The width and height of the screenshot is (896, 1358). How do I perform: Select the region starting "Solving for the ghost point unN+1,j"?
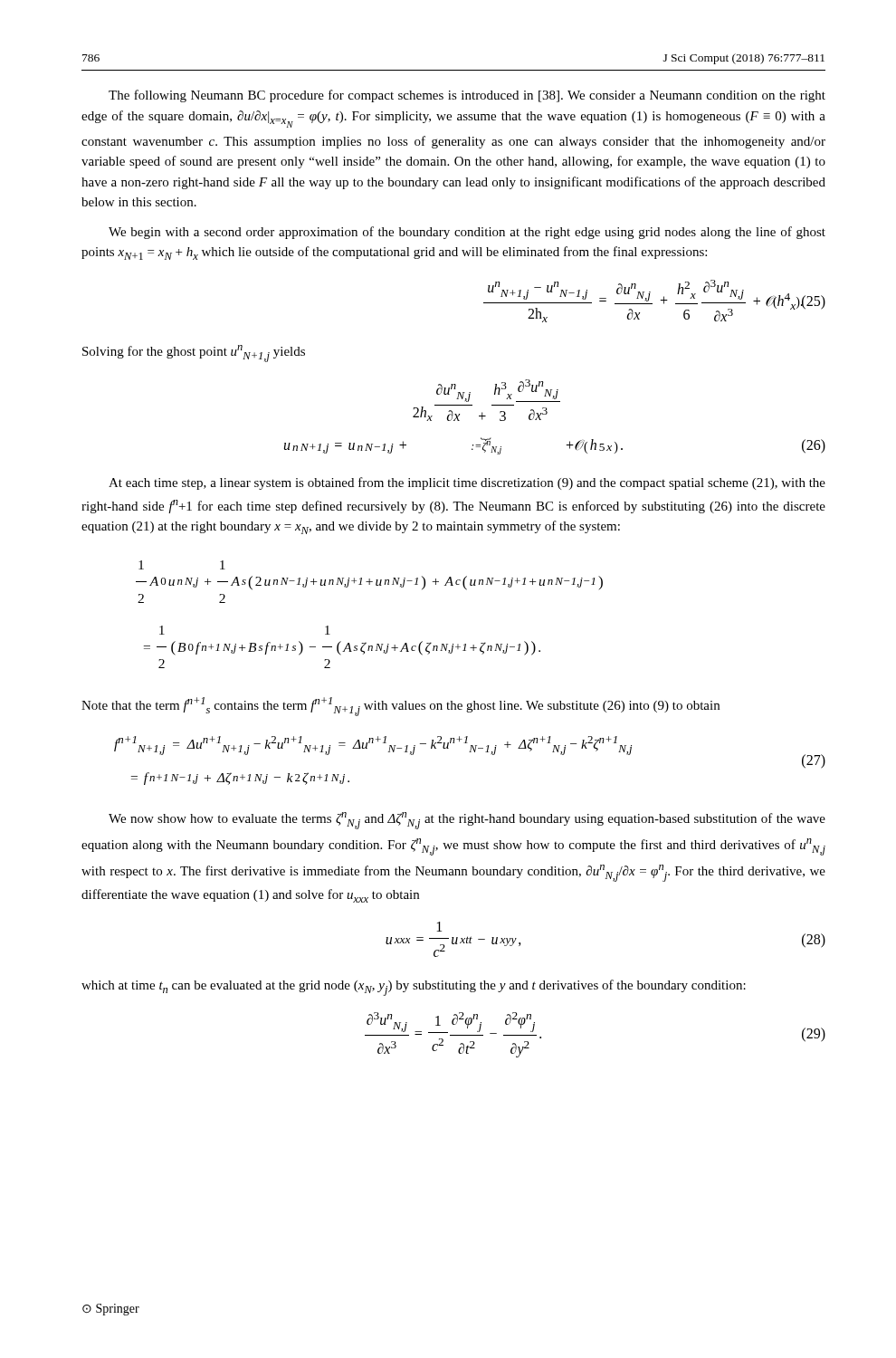pyautogui.click(x=194, y=354)
